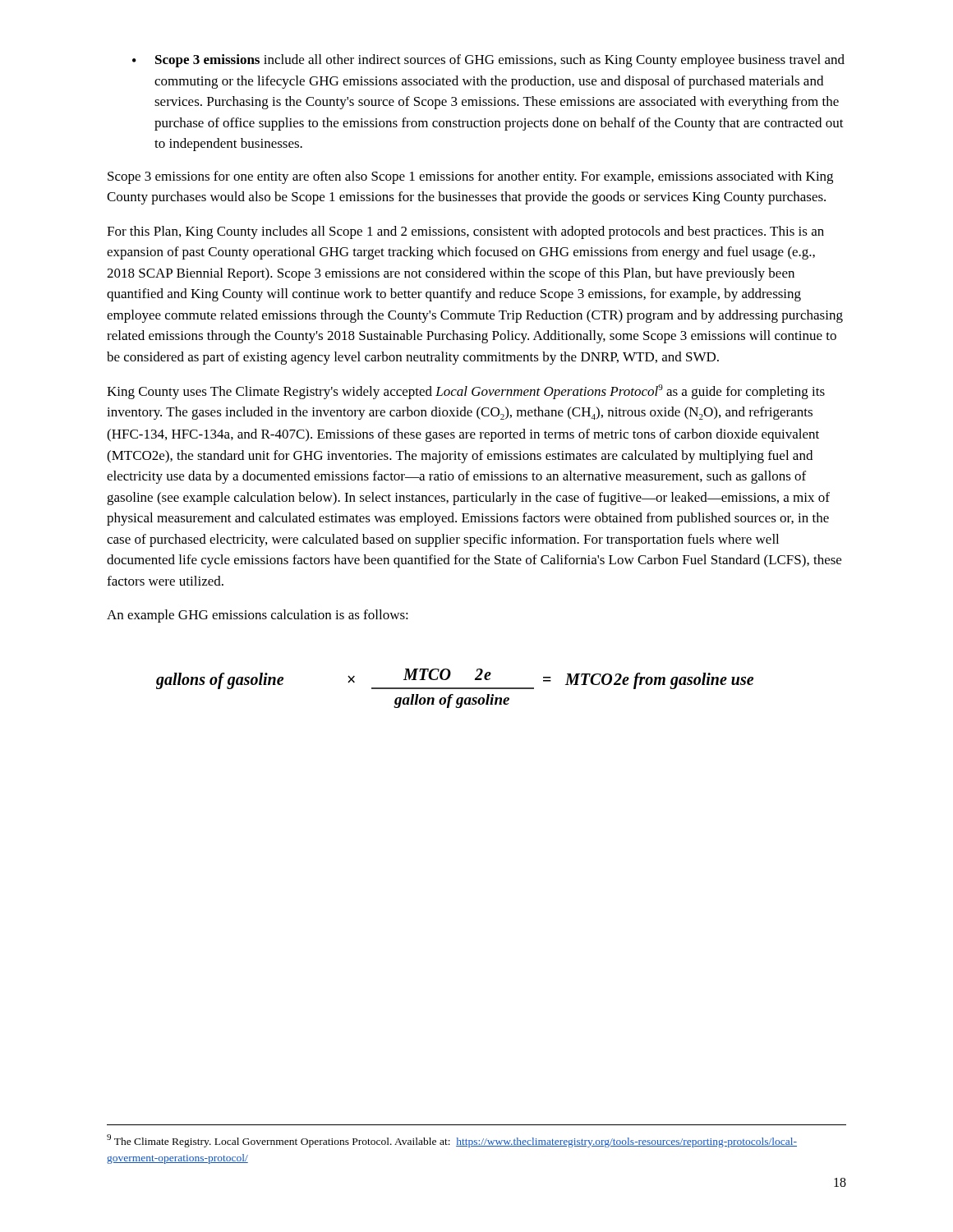Find the block on this page that starts "King County uses The Climate Registry's widely"
This screenshot has height=1232, width=953.
tap(474, 485)
